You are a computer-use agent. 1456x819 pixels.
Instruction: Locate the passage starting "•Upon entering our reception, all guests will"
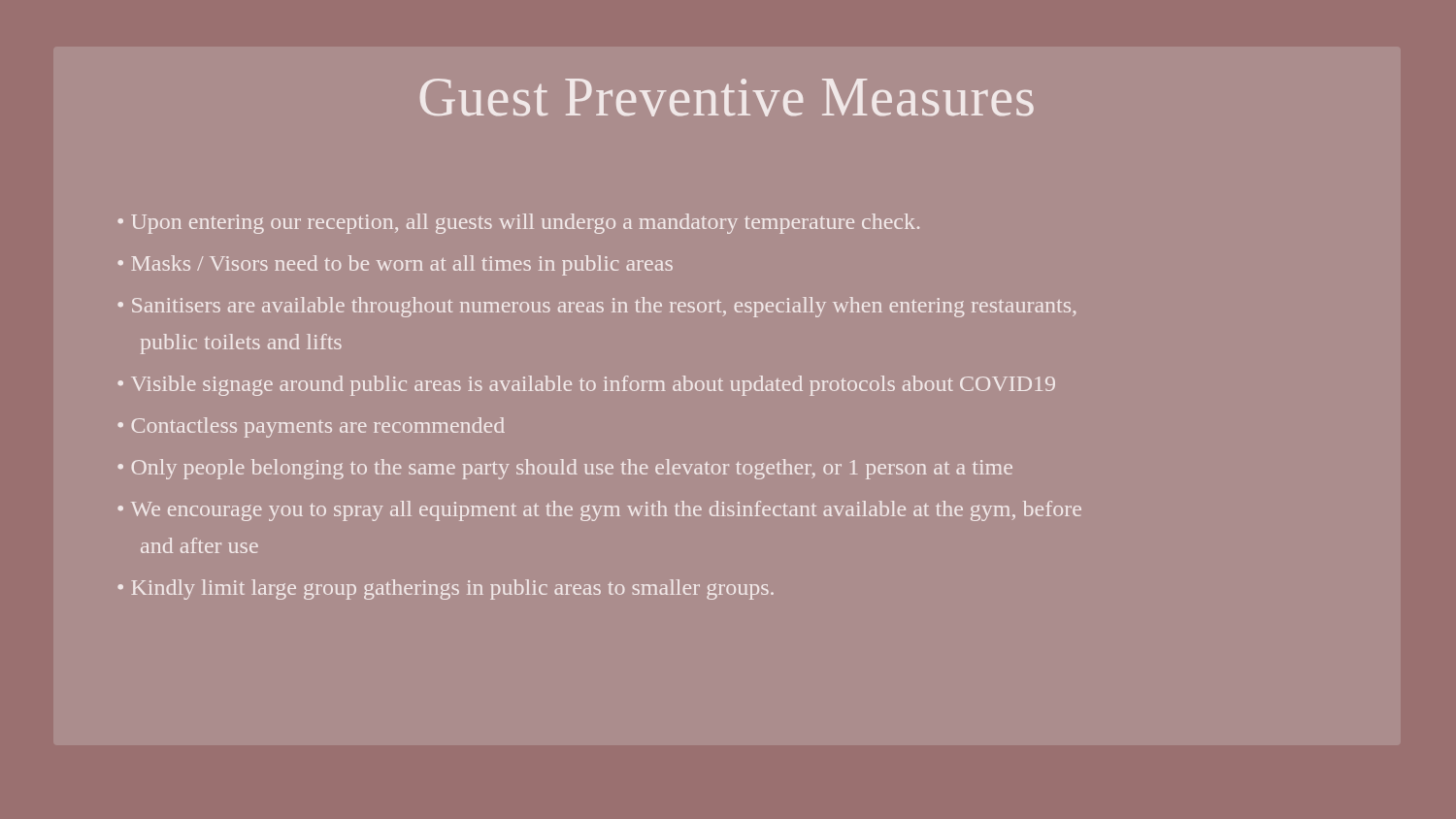519,221
